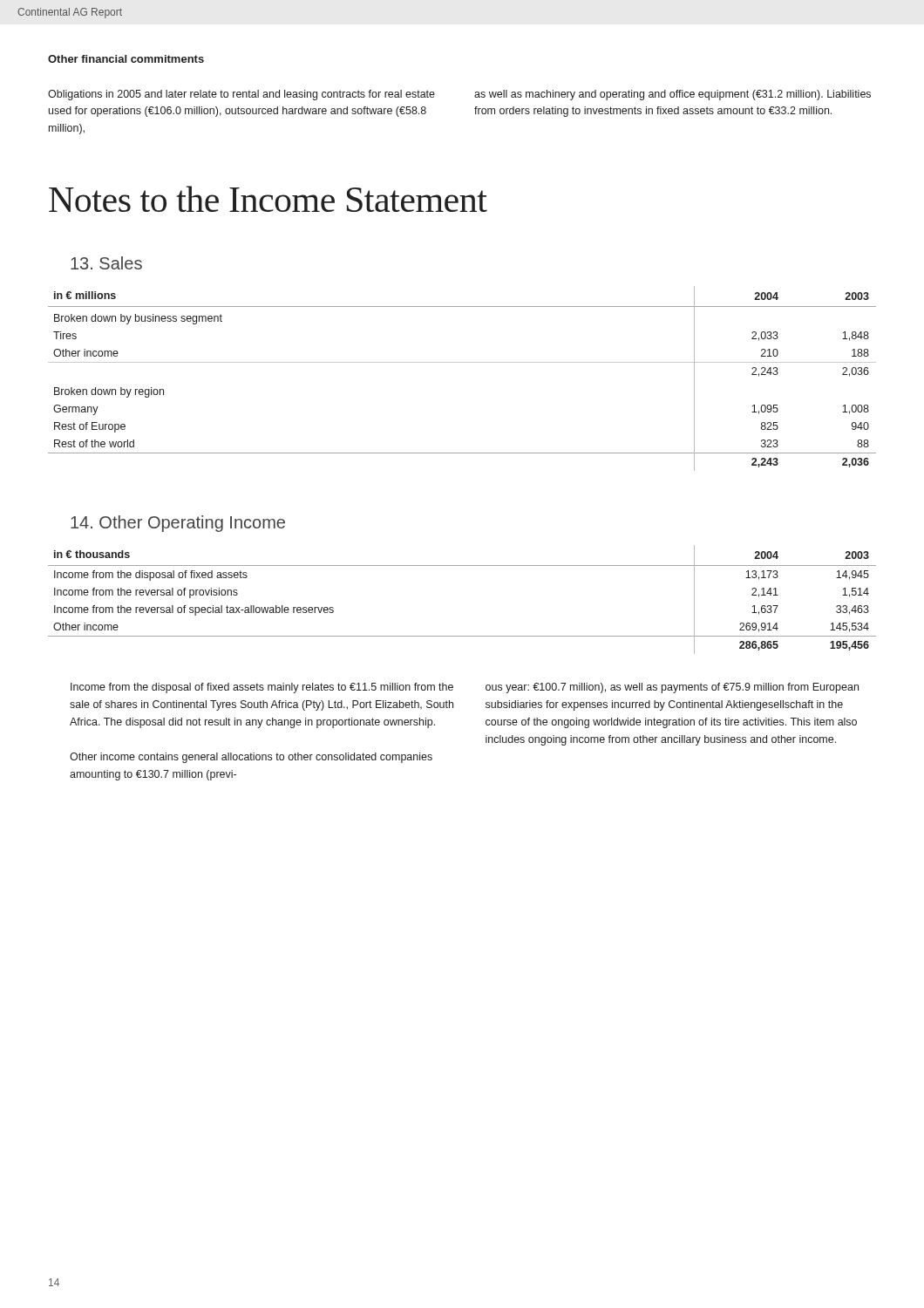Find "Other financial commitments" on this page
The height and width of the screenshot is (1308, 924).
(126, 59)
